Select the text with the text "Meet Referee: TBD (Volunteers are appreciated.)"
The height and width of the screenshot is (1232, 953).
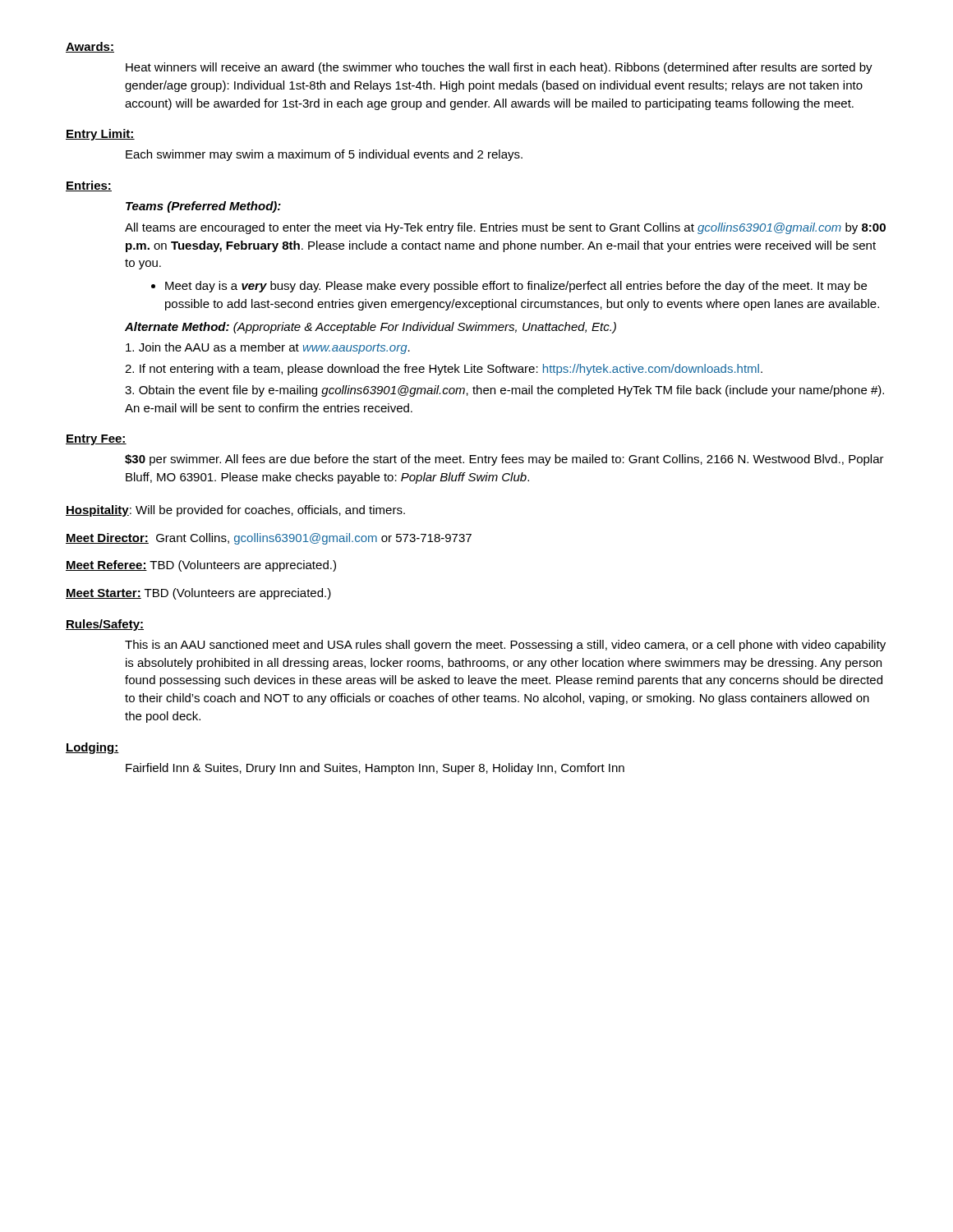(x=201, y=566)
